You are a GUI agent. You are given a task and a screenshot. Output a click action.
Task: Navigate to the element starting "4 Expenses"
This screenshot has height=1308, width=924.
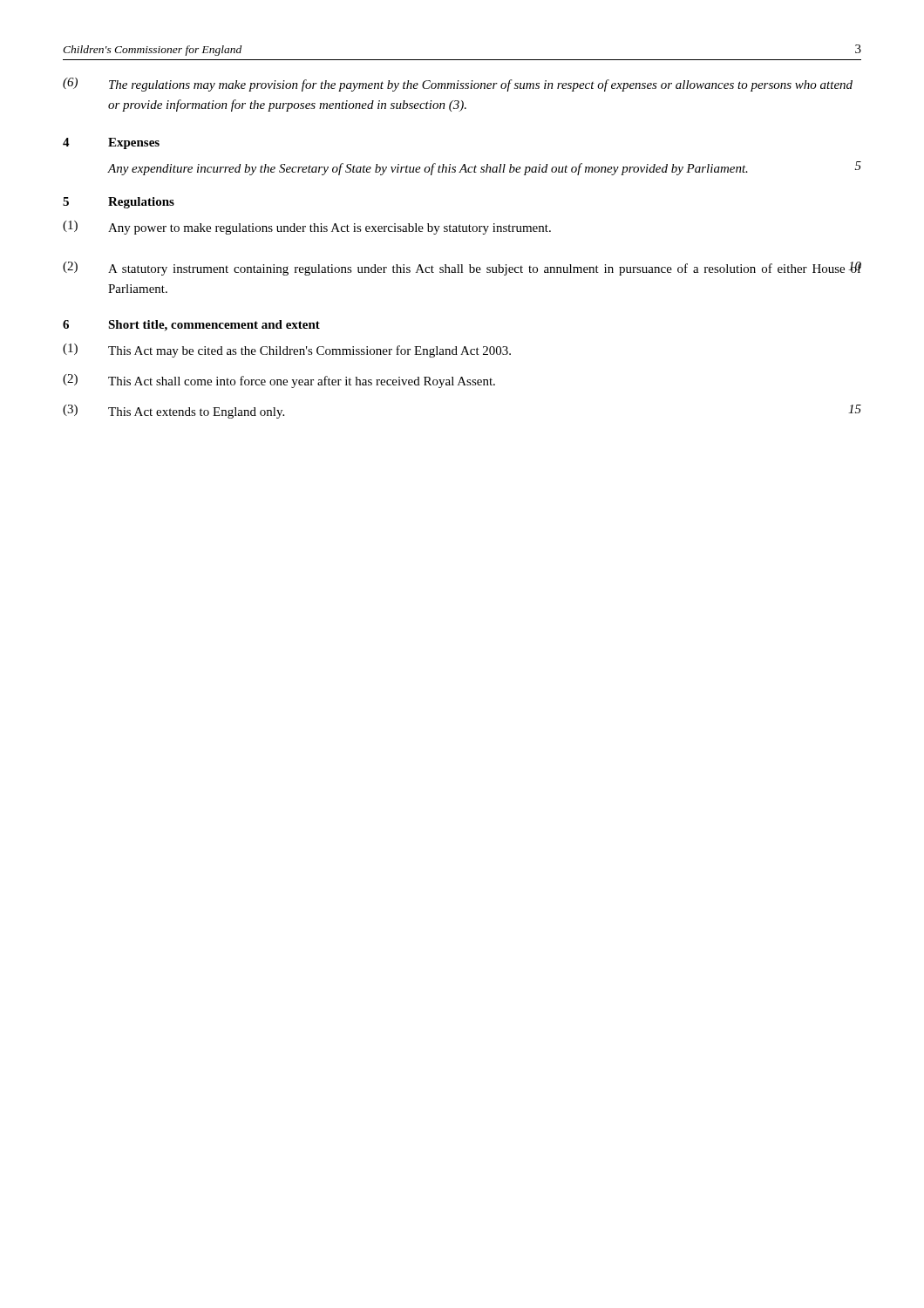pos(111,142)
